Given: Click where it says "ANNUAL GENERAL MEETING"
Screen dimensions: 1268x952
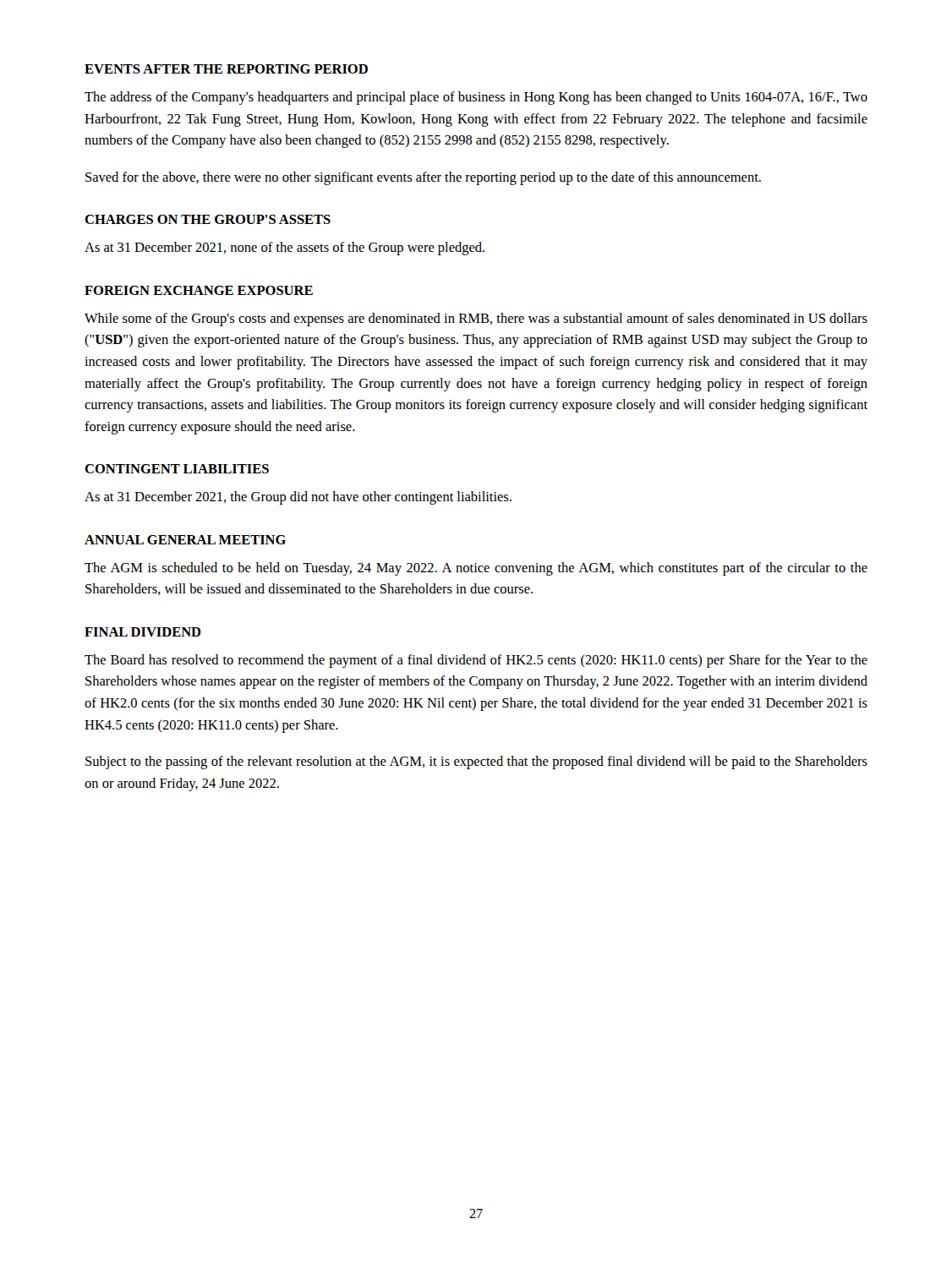Looking at the screenshot, I should (185, 540).
